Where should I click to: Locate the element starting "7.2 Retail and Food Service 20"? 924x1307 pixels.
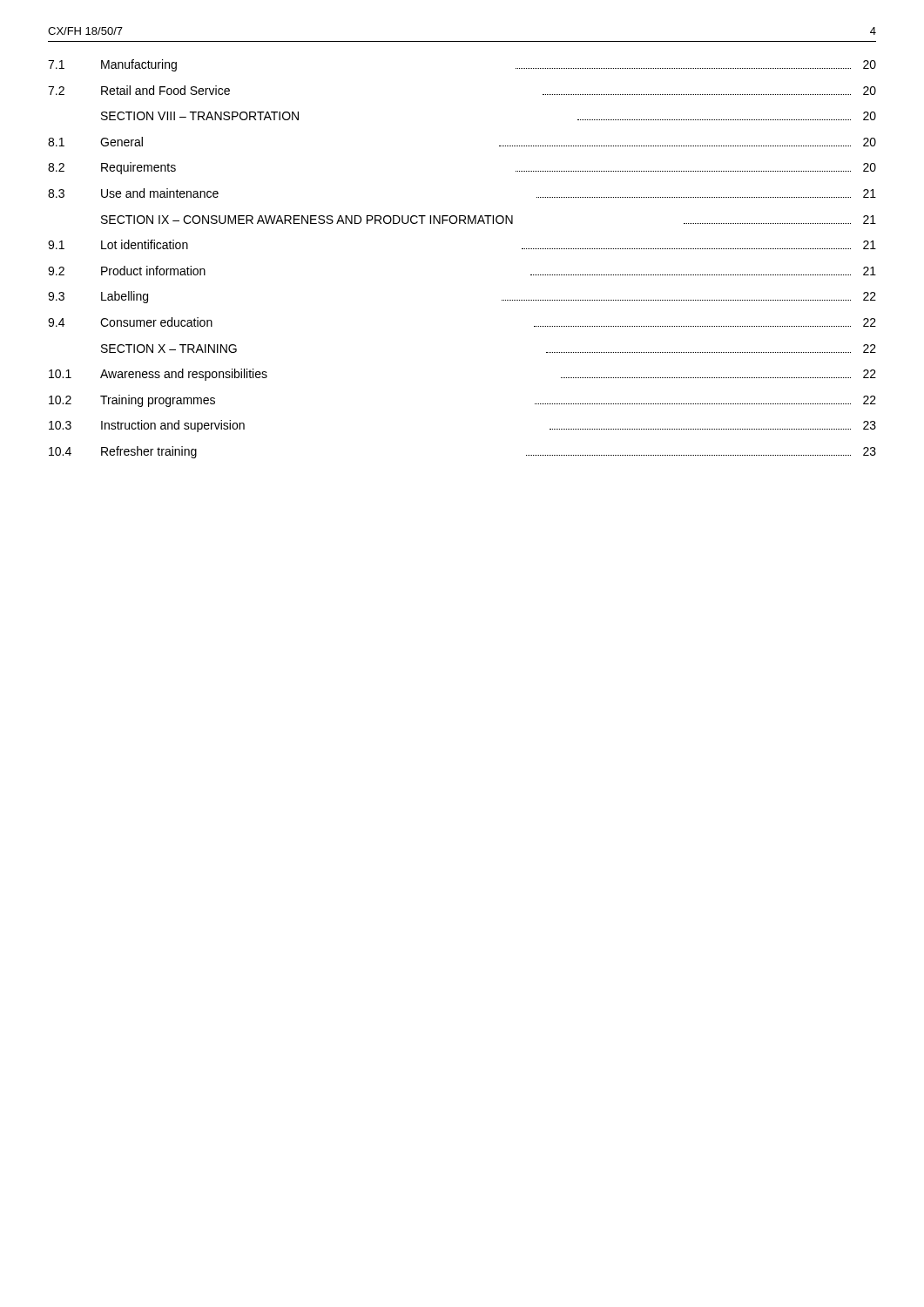point(162,91)
